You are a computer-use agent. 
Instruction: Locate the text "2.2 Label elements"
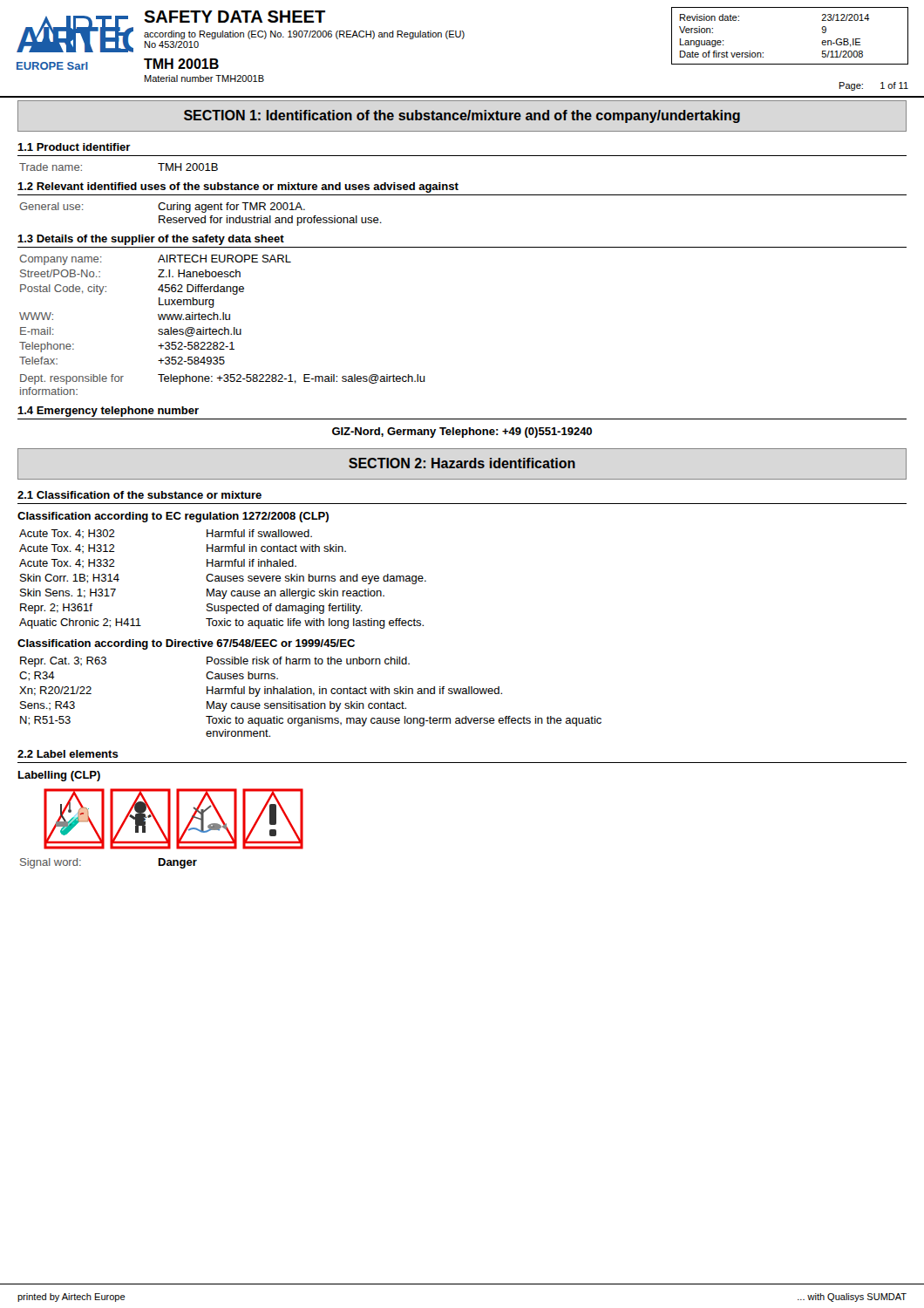pos(68,754)
